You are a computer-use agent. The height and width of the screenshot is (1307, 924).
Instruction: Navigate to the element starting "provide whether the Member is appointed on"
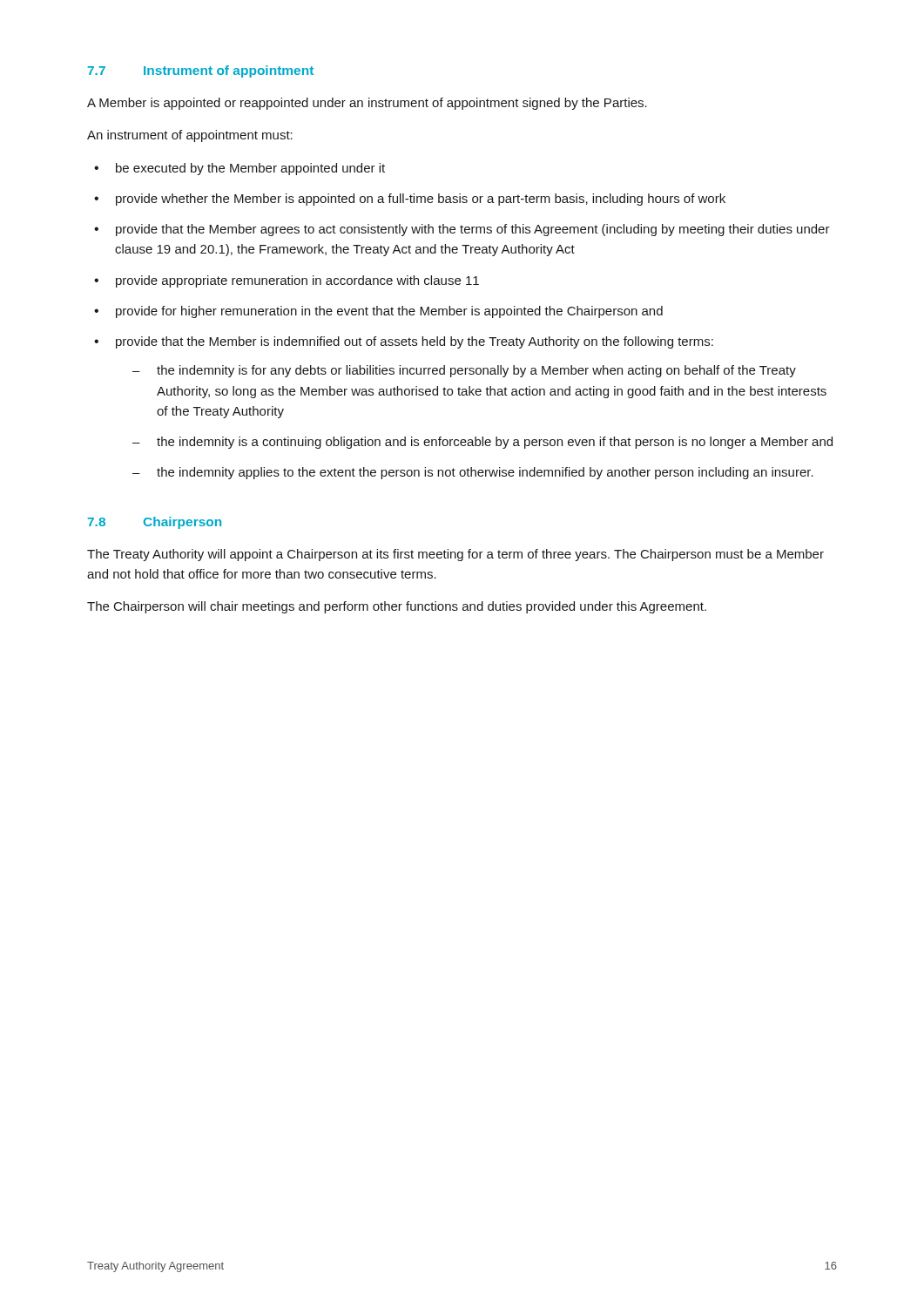tap(420, 198)
